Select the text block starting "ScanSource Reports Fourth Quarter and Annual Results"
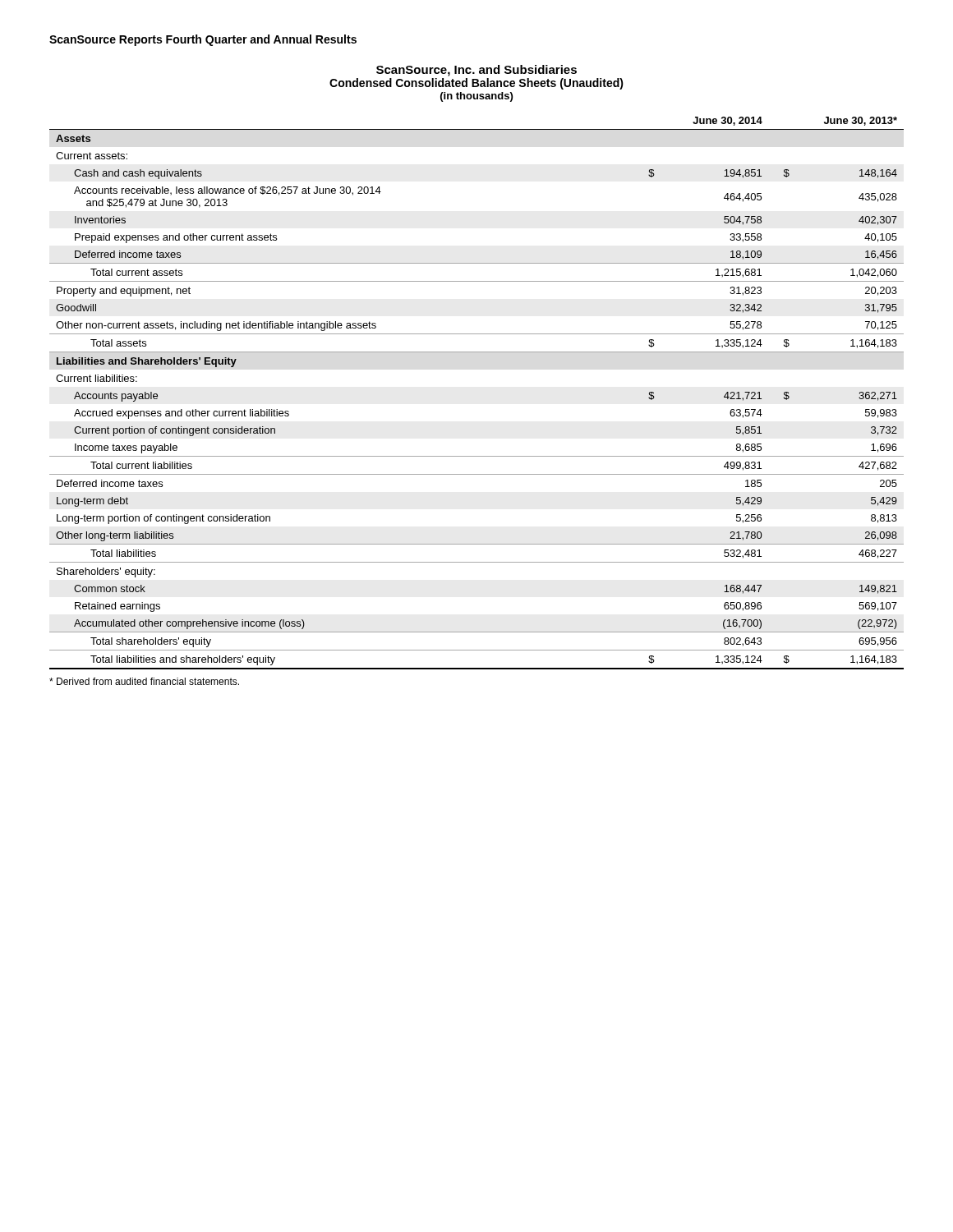The height and width of the screenshot is (1232, 953). click(203, 39)
